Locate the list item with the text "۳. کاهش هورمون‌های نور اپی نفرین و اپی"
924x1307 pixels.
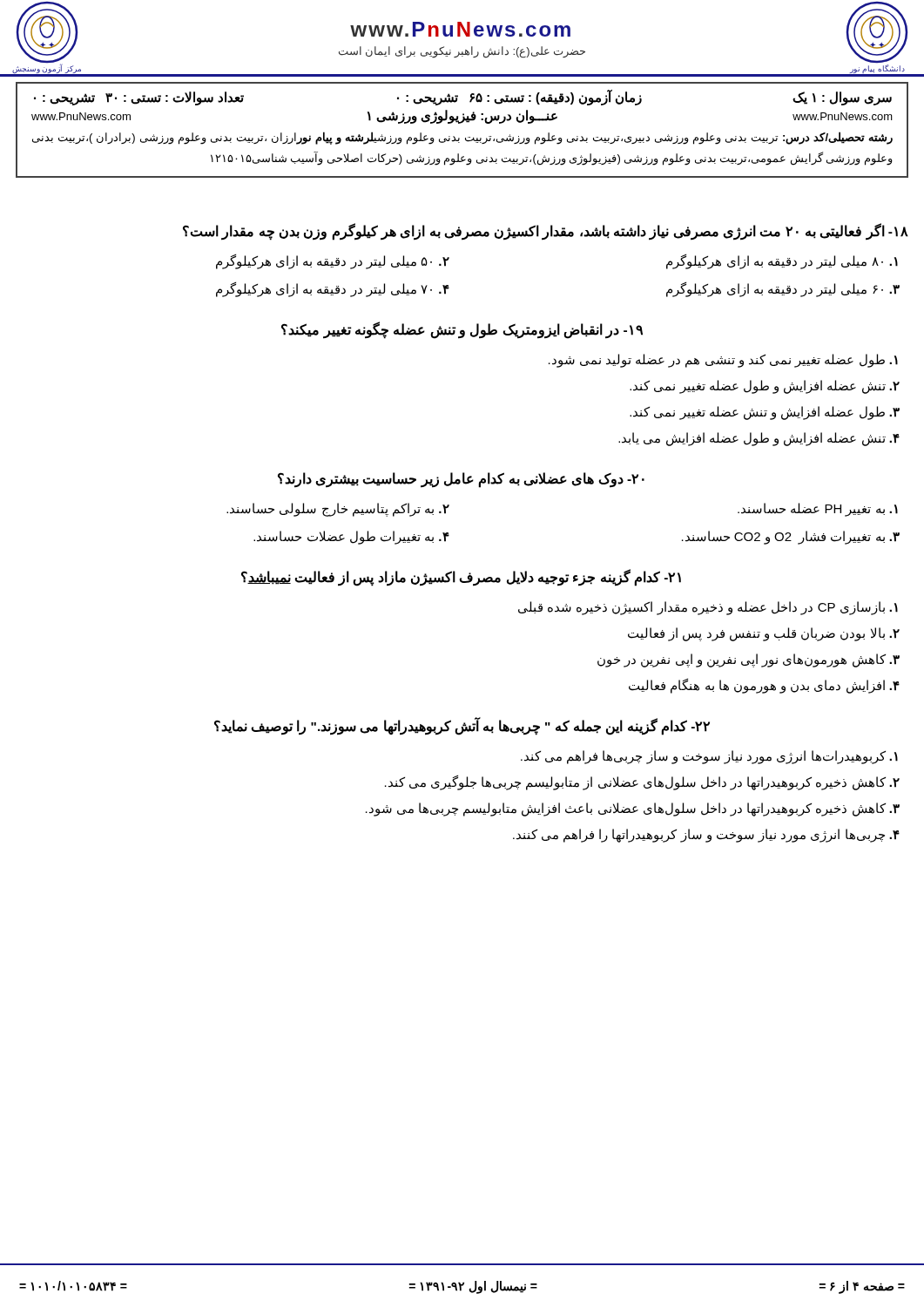point(748,659)
